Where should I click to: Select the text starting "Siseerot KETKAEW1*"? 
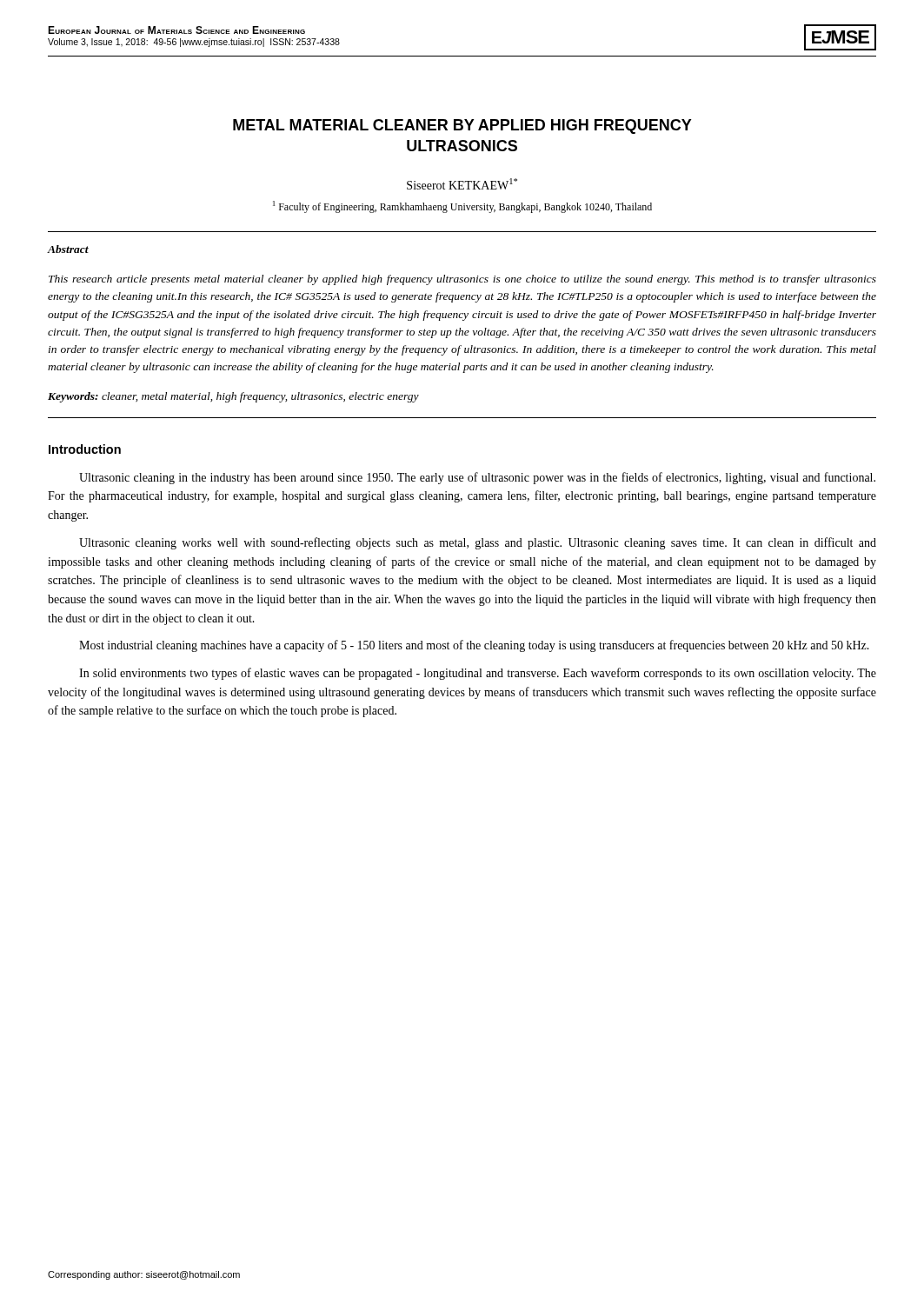(x=462, y=184)
